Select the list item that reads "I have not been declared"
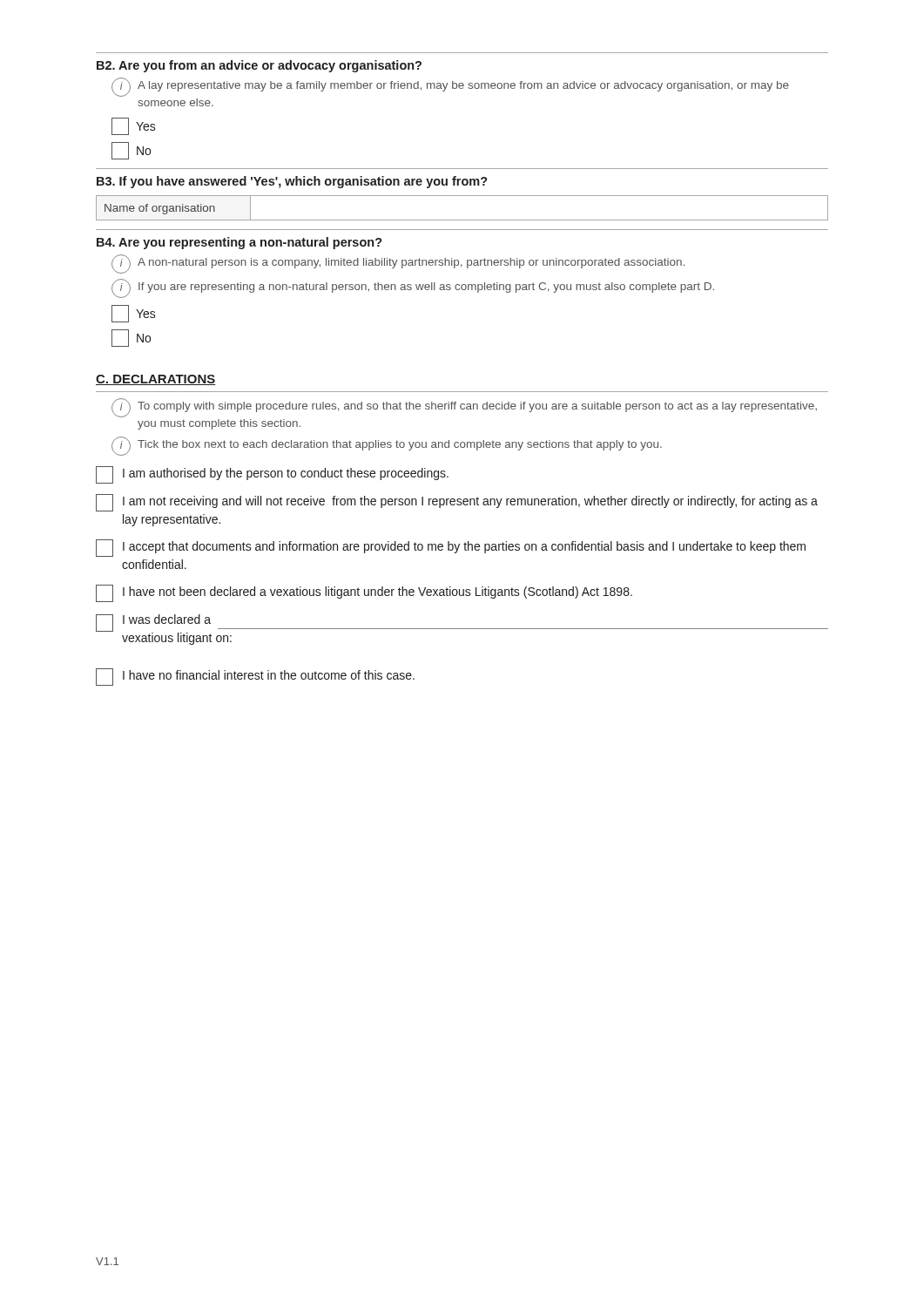This screenshot has height=1307, width=924. [x=364, y=593]
